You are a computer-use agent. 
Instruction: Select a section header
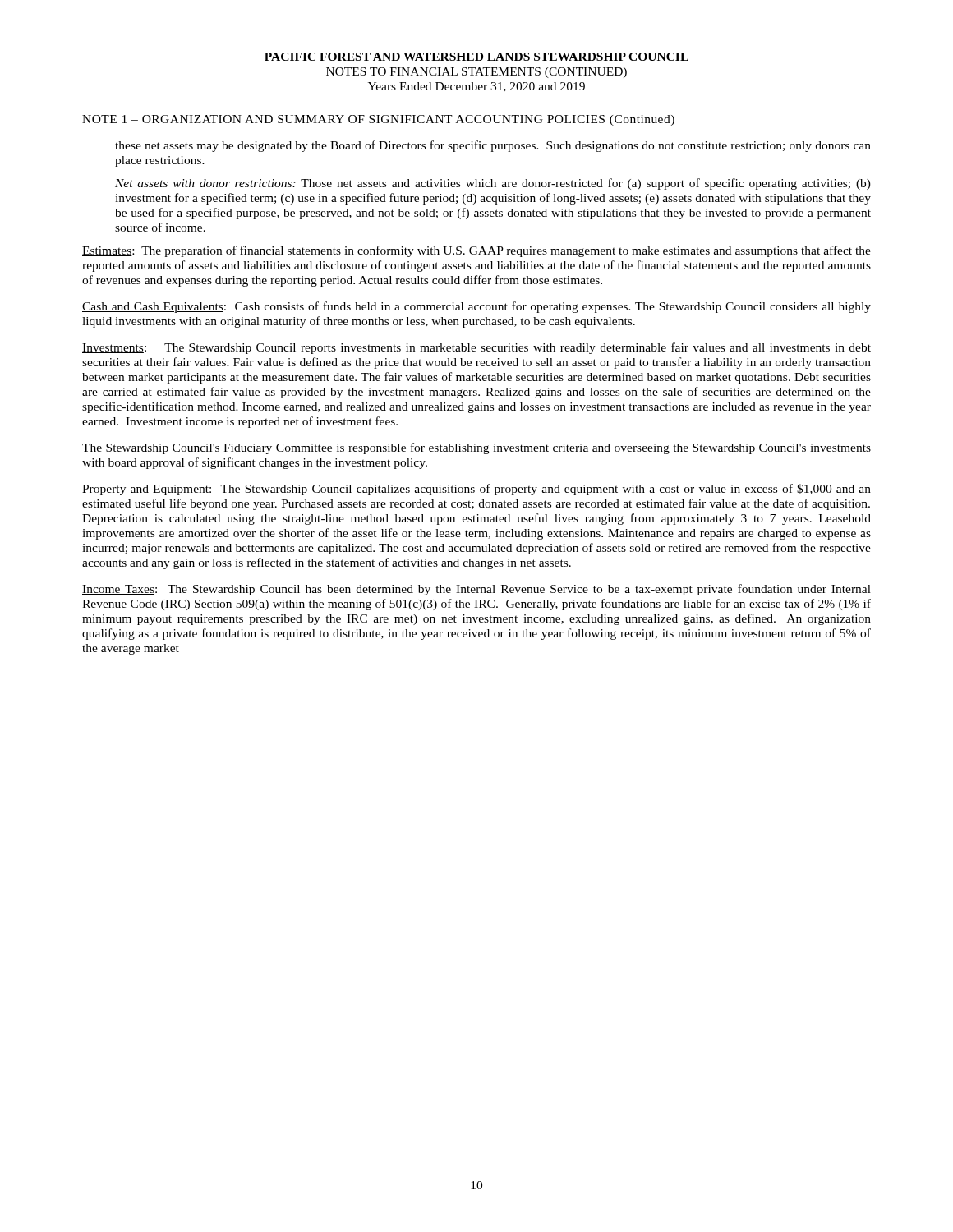[379, 119]
